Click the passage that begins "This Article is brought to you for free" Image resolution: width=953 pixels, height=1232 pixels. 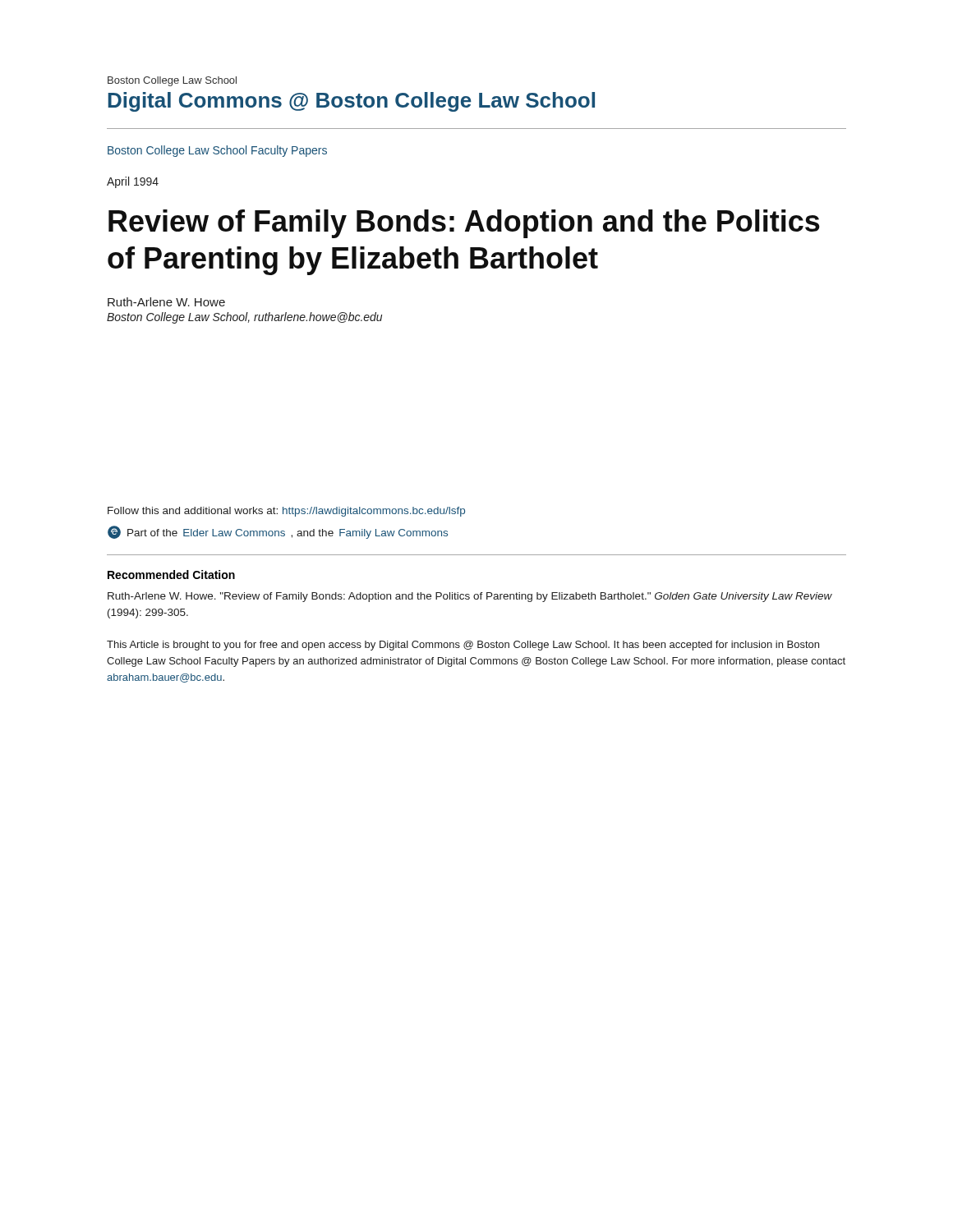click(476, 661)
